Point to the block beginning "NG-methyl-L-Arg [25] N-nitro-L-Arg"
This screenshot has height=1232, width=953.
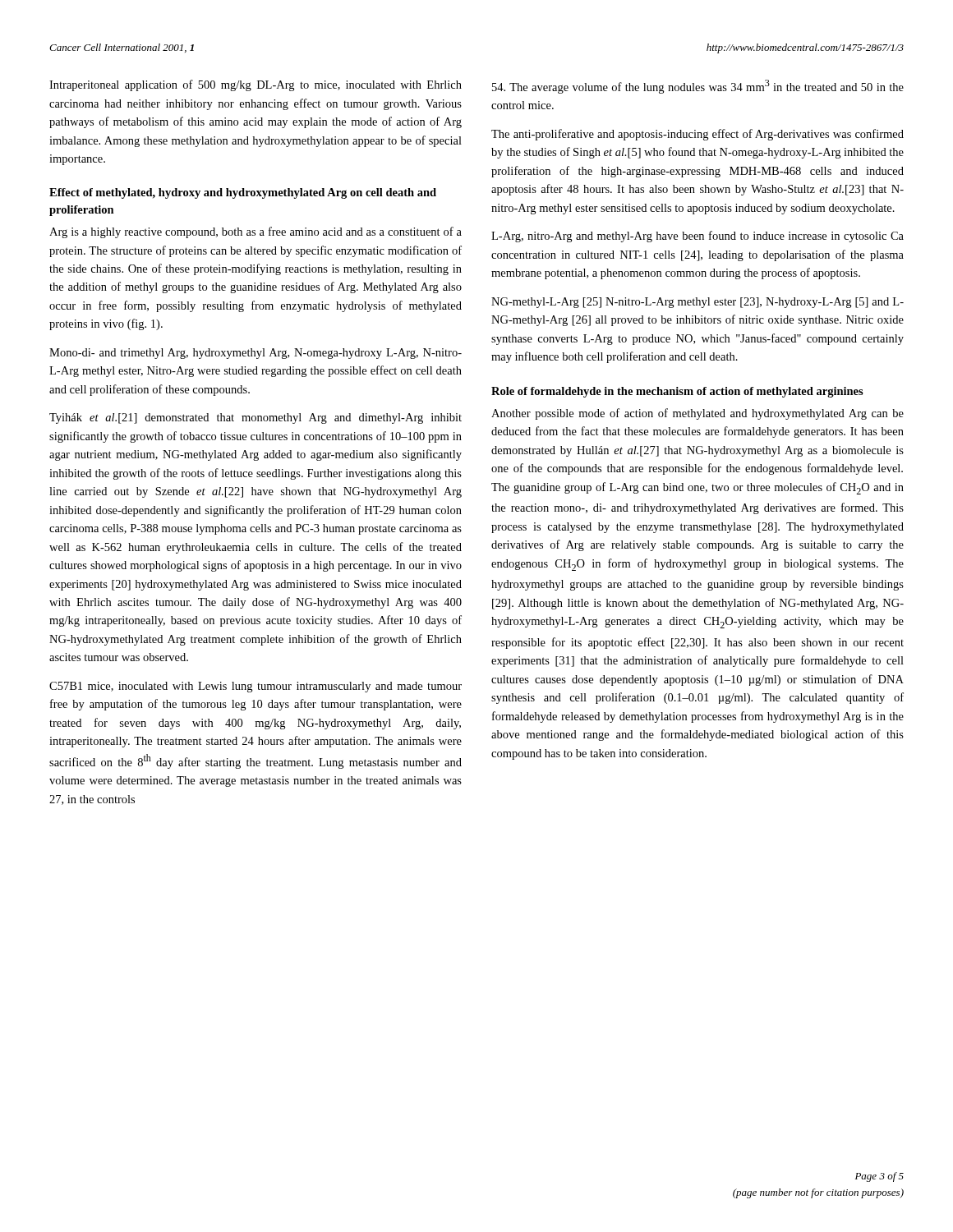pyautogui.click(x=698, y=329)
